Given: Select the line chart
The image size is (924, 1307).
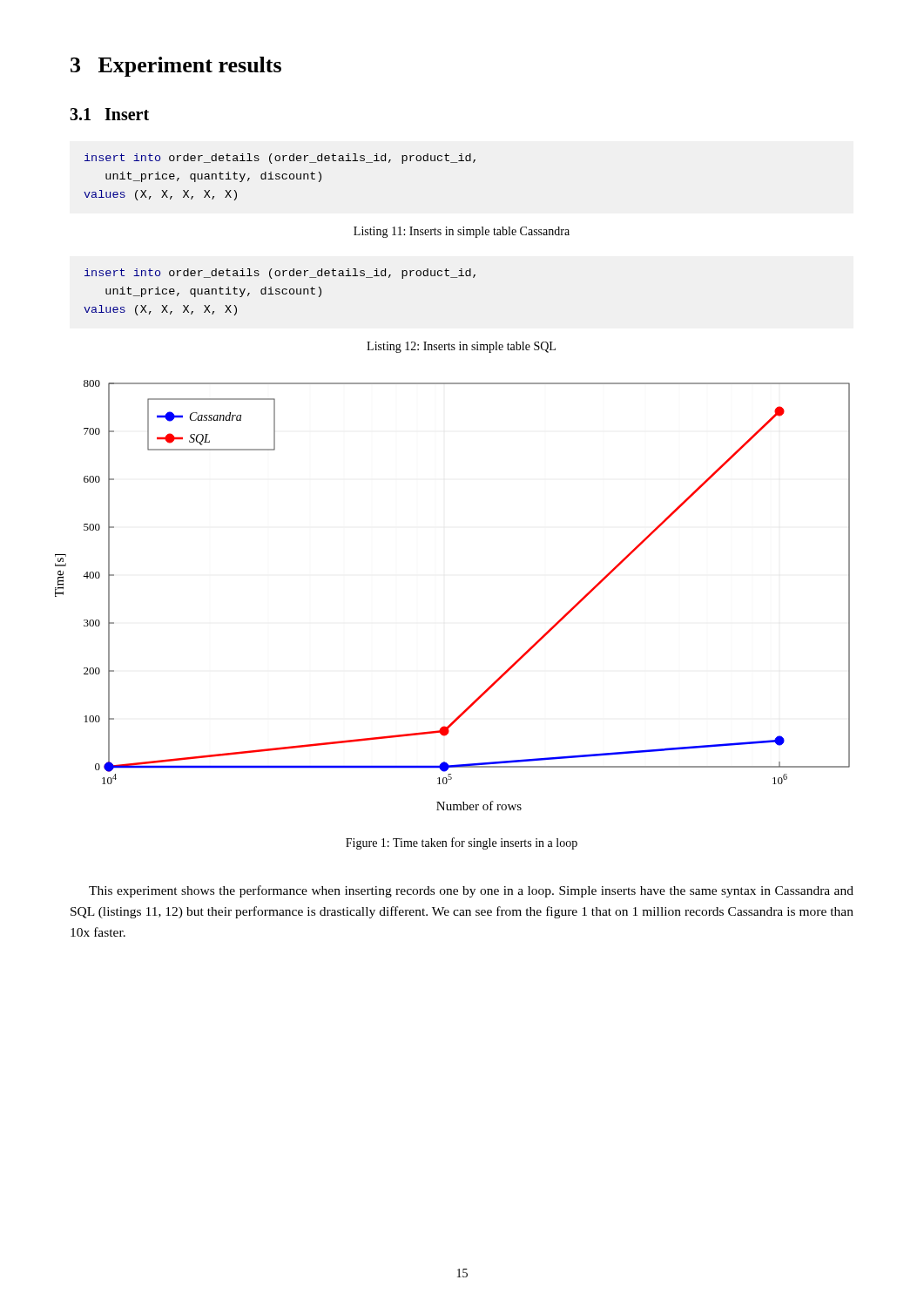Looking at the screenshot, I should tap(462, 597).
